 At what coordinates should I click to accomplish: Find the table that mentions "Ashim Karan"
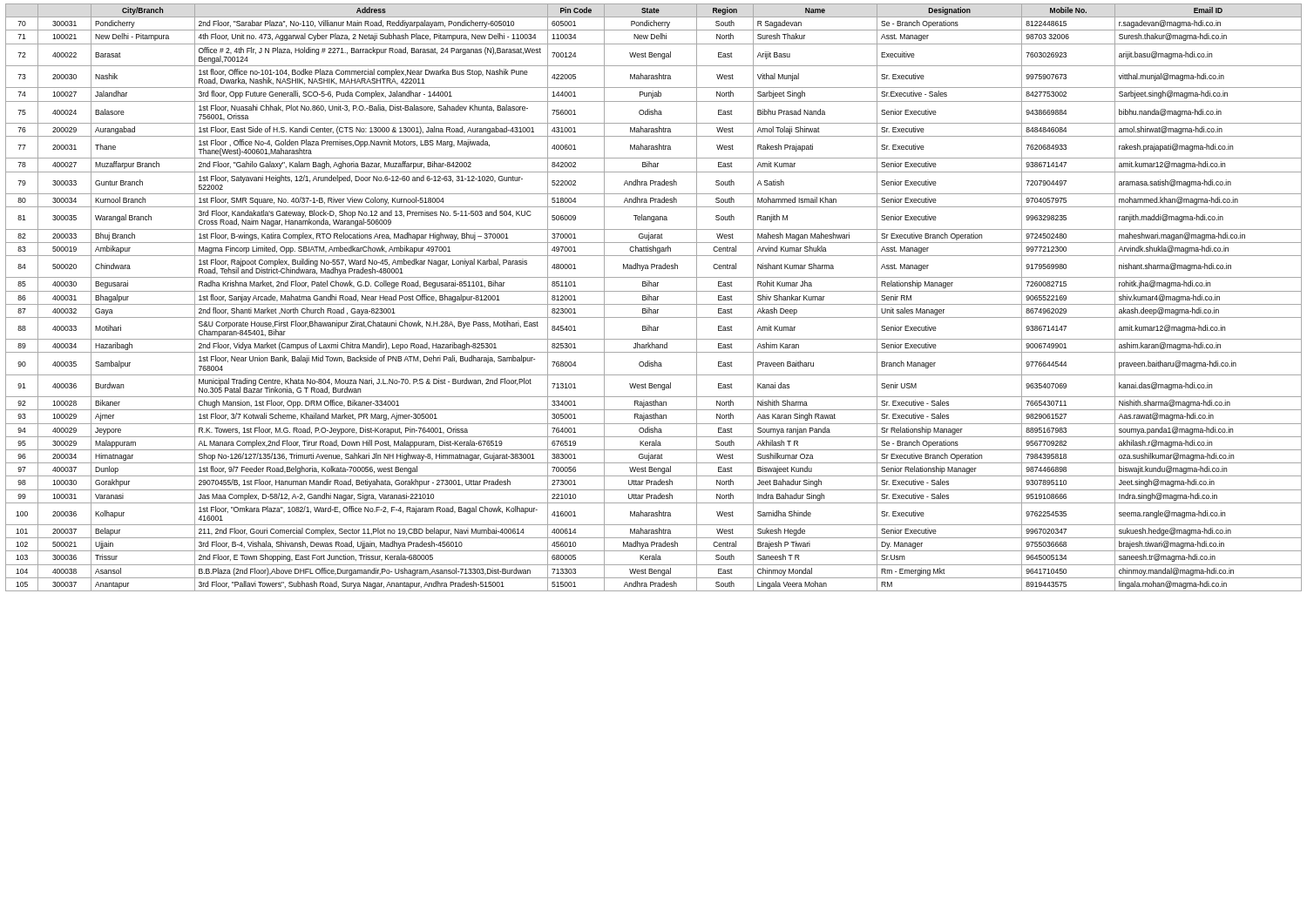pyautogui.click(x=654, y=297)
